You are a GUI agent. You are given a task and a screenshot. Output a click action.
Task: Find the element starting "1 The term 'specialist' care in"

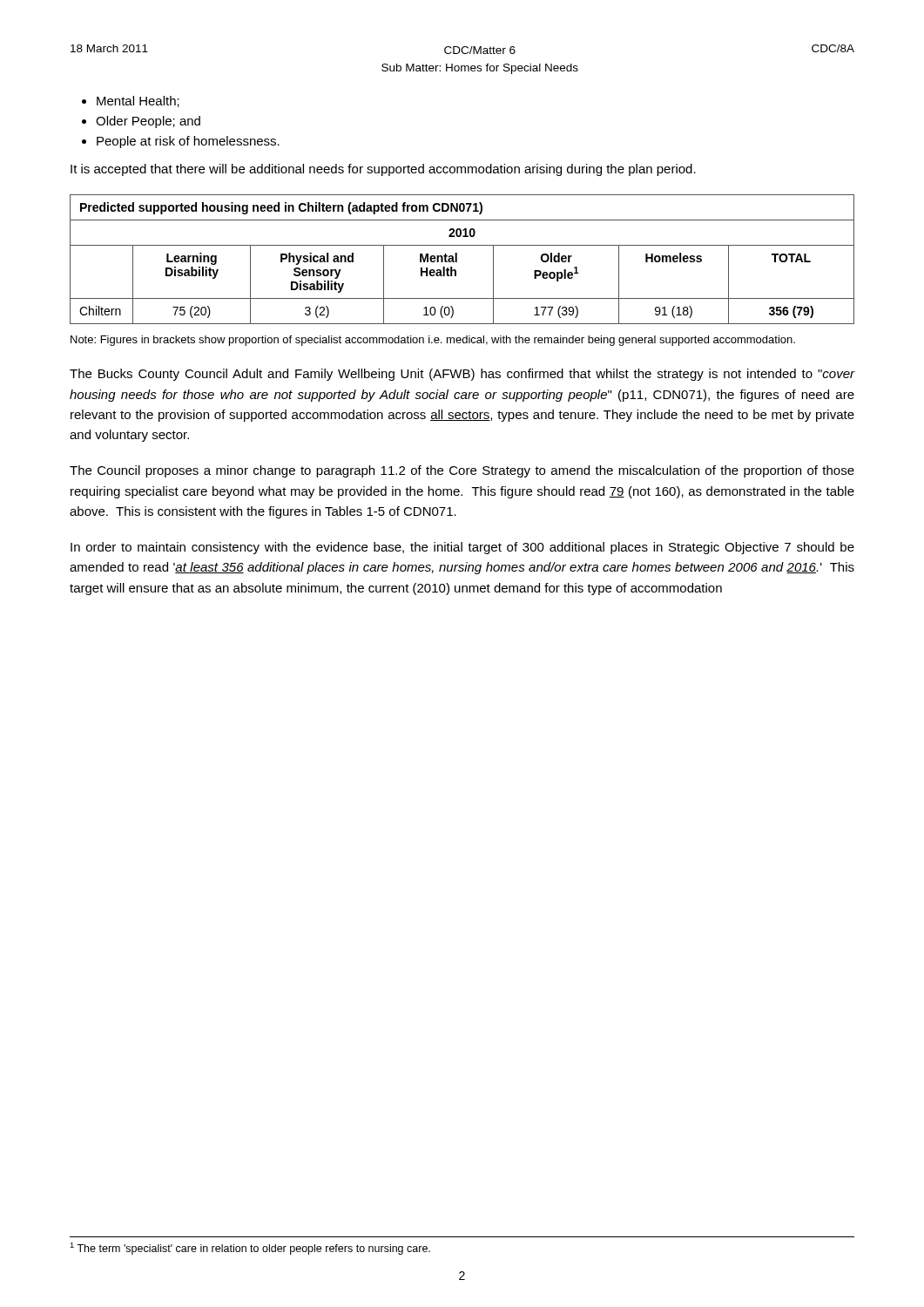click(250, 1248)
